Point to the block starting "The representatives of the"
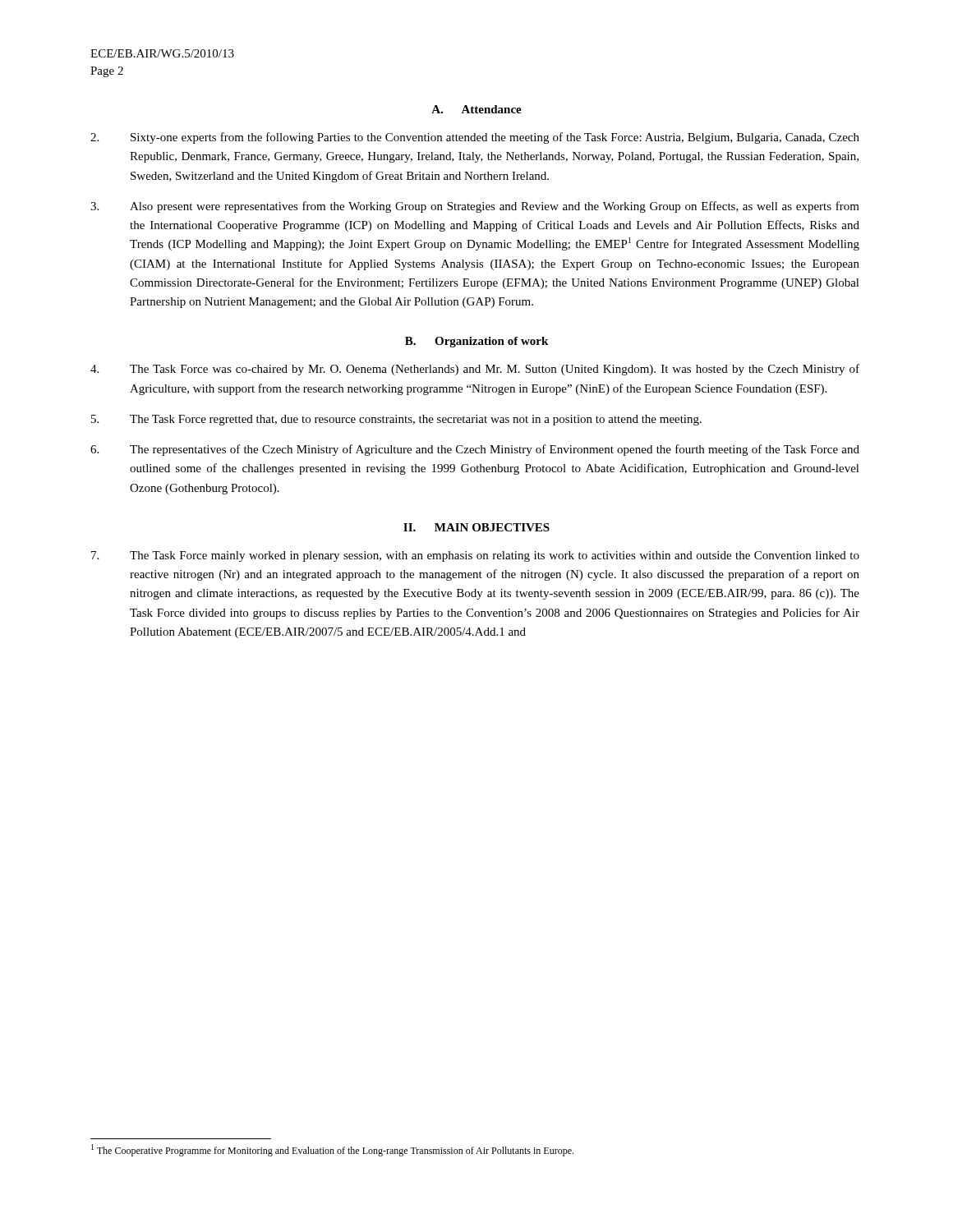Image resolution: width=953 pixels, height=1232 pixels. (x=475, y=469)
